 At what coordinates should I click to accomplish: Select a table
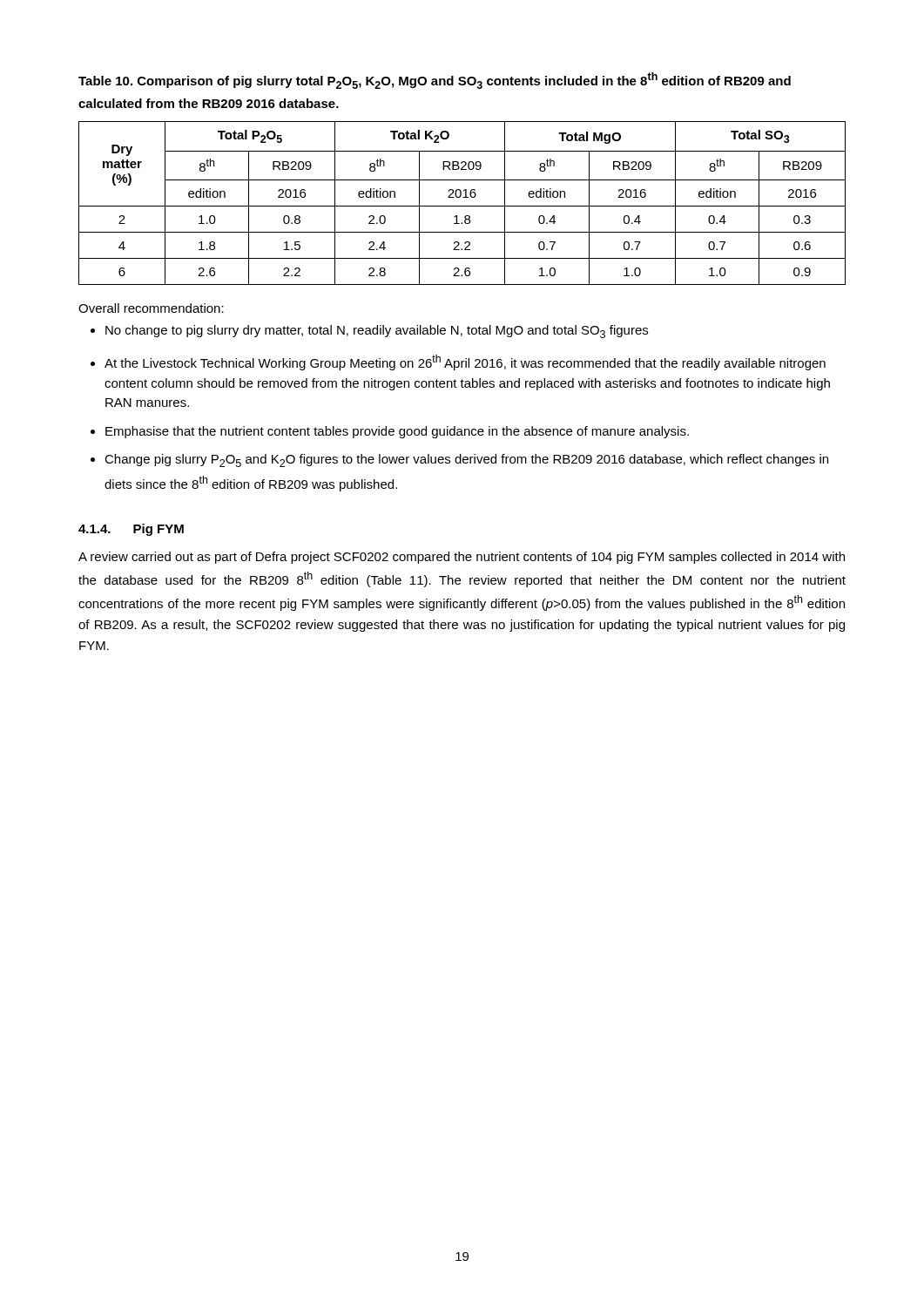[462, 203]
